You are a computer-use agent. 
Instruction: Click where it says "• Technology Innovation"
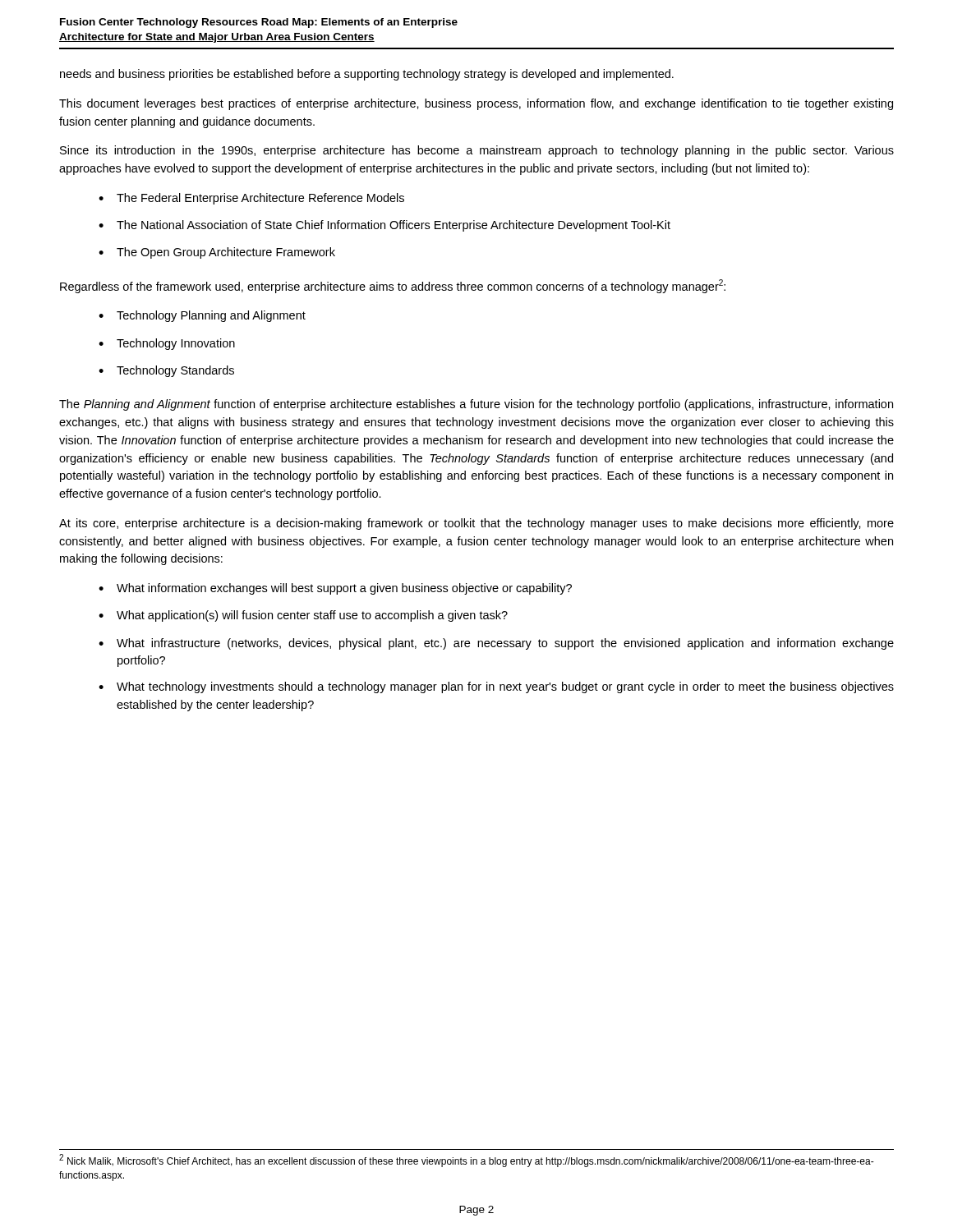click(167, 344)
